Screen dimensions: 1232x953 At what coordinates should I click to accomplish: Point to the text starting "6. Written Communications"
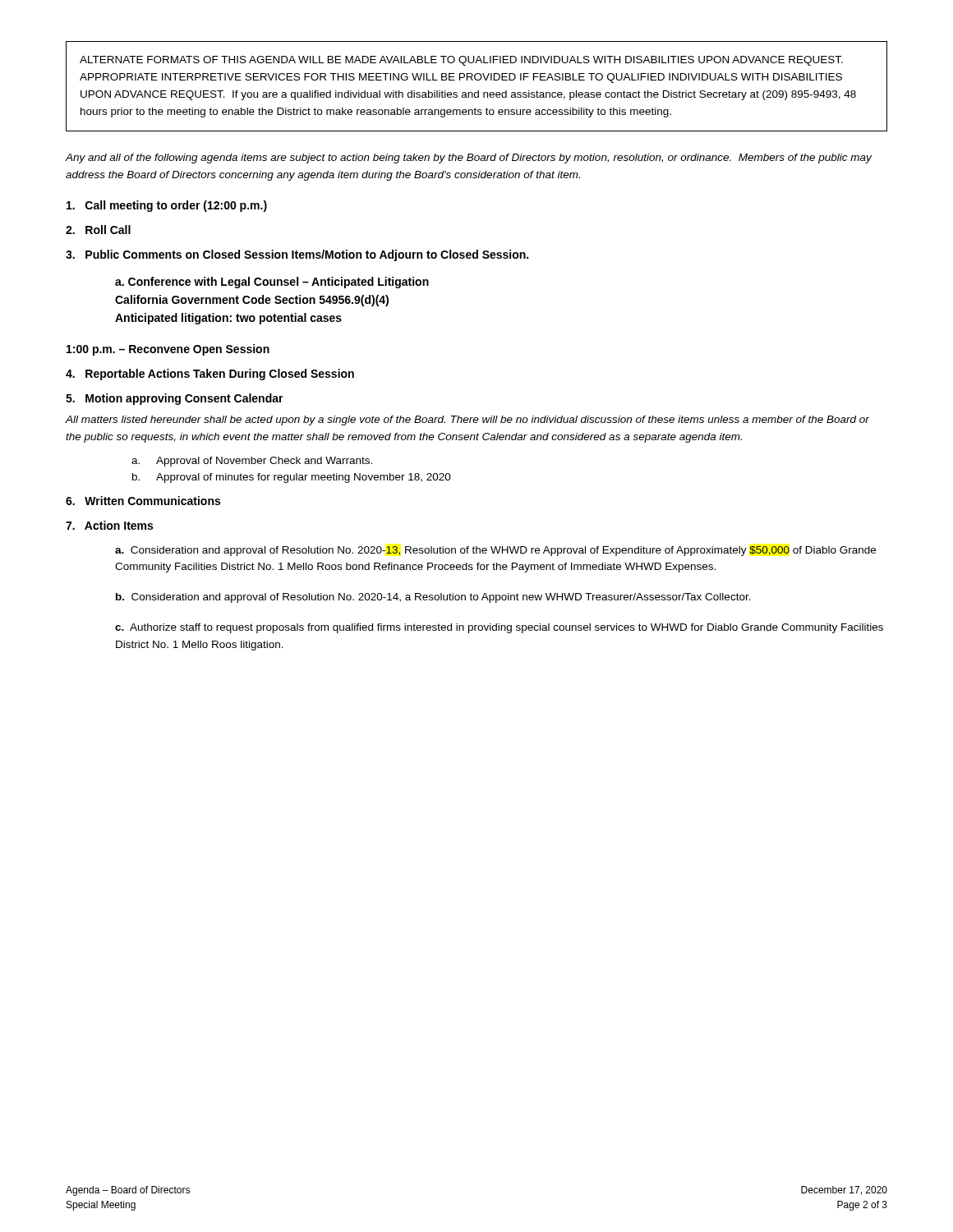(x=143, y=501)
